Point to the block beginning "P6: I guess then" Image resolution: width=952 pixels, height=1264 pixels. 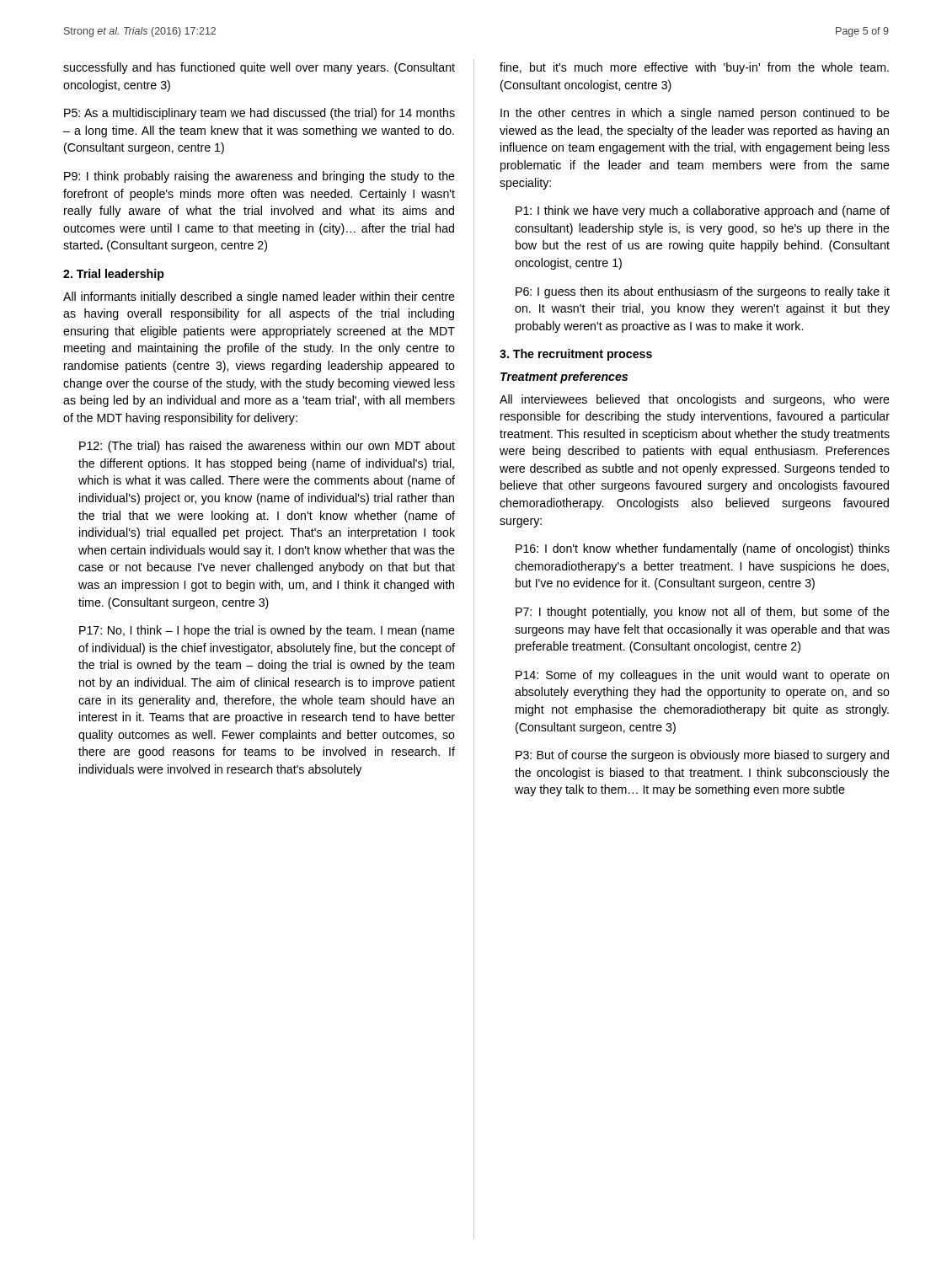(702, 308)
